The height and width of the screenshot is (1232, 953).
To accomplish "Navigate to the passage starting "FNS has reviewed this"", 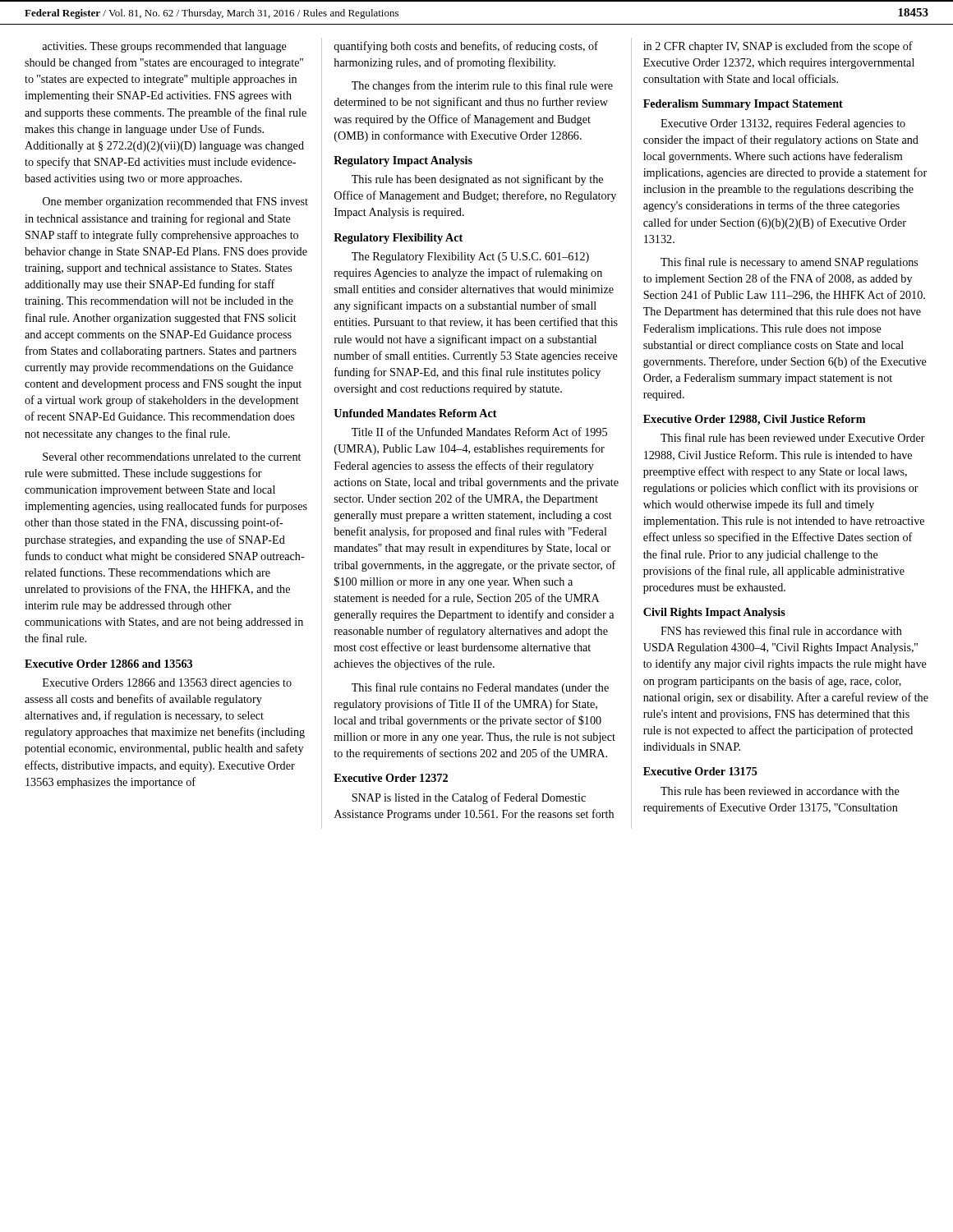I will (x=786, y=689).
